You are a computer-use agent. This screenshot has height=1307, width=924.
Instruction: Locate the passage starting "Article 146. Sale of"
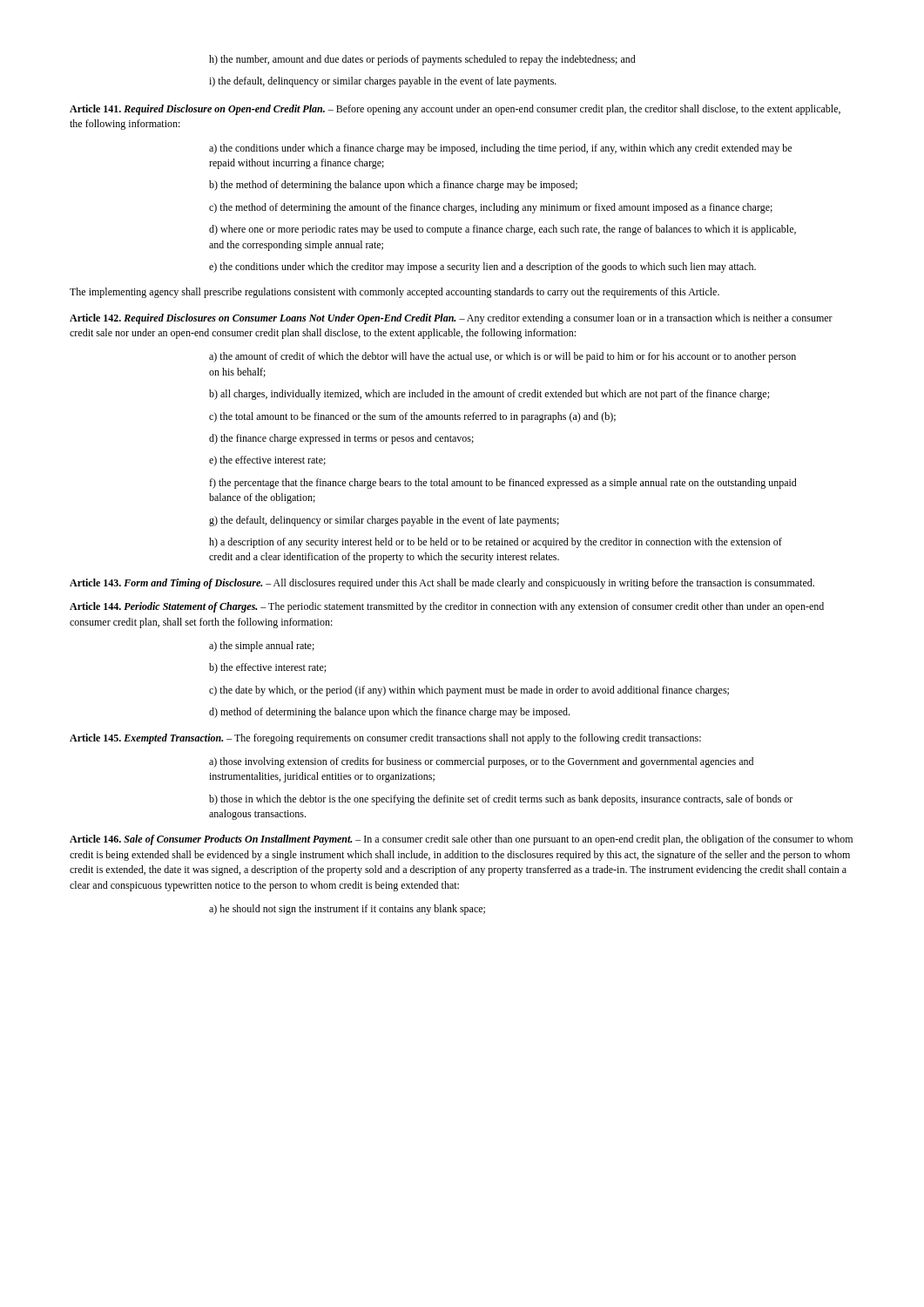click(461, 862)
